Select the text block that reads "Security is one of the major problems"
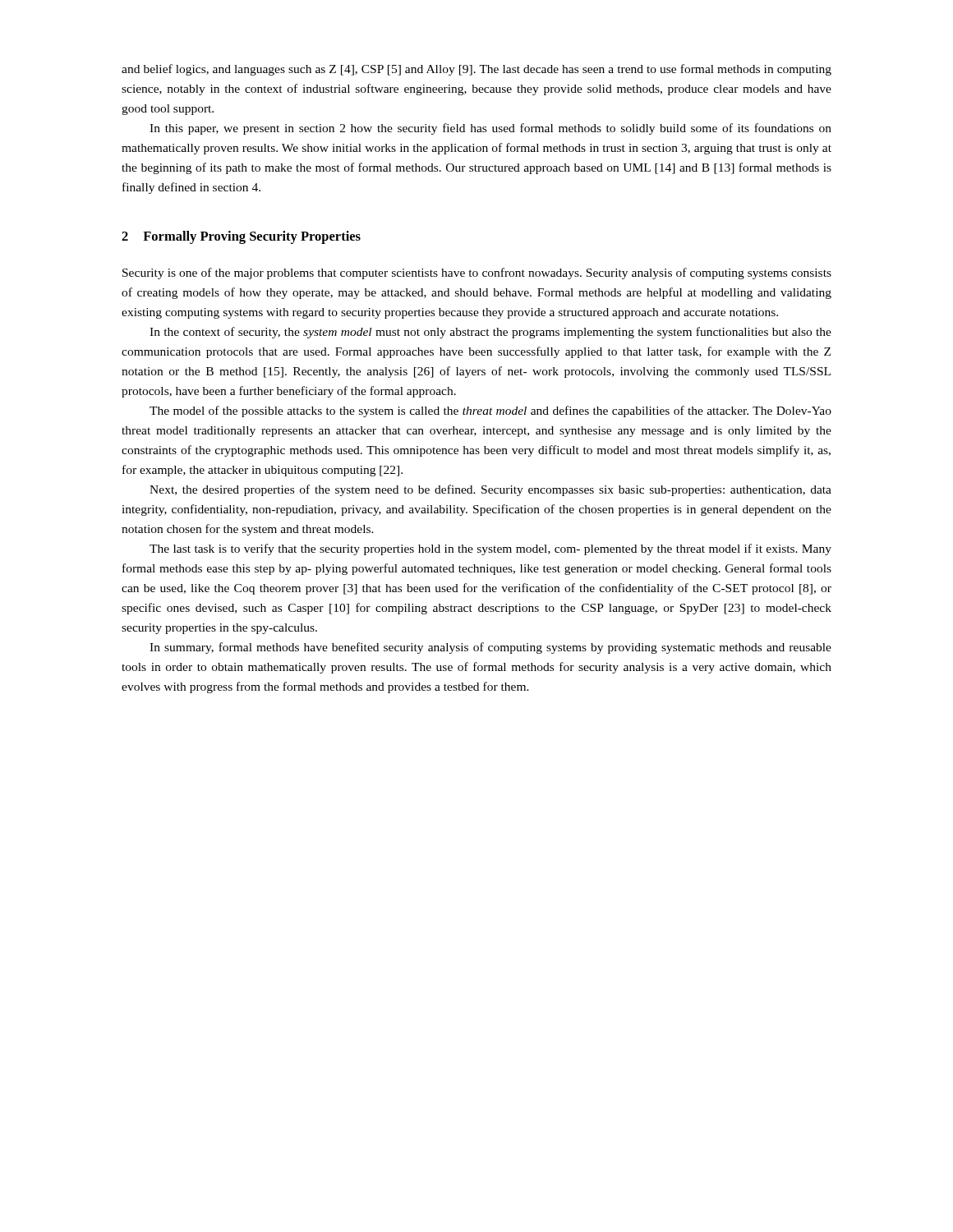Screen dimensions: 1232x953 (476, 480)
